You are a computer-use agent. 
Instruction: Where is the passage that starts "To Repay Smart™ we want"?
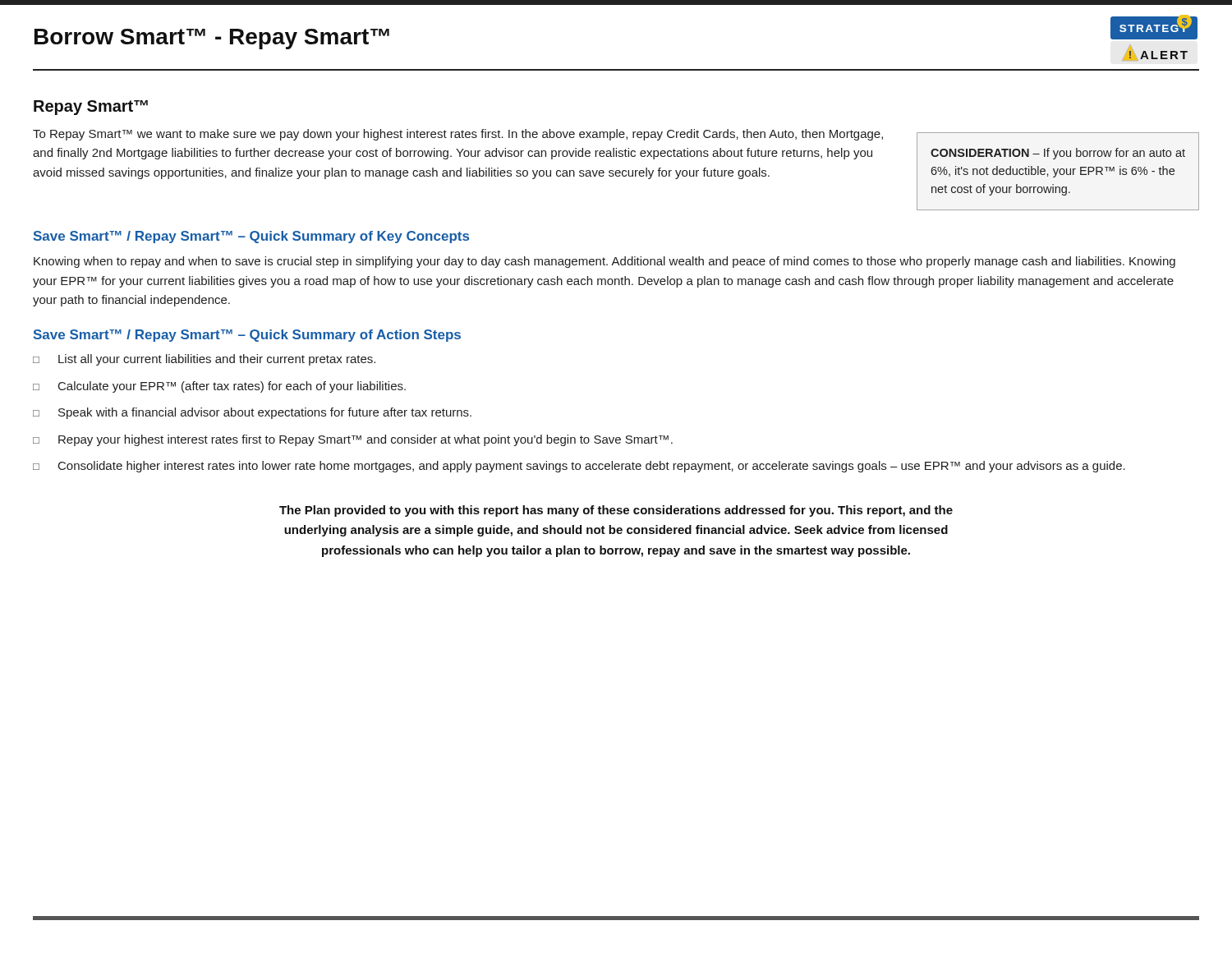coord(458,153)
